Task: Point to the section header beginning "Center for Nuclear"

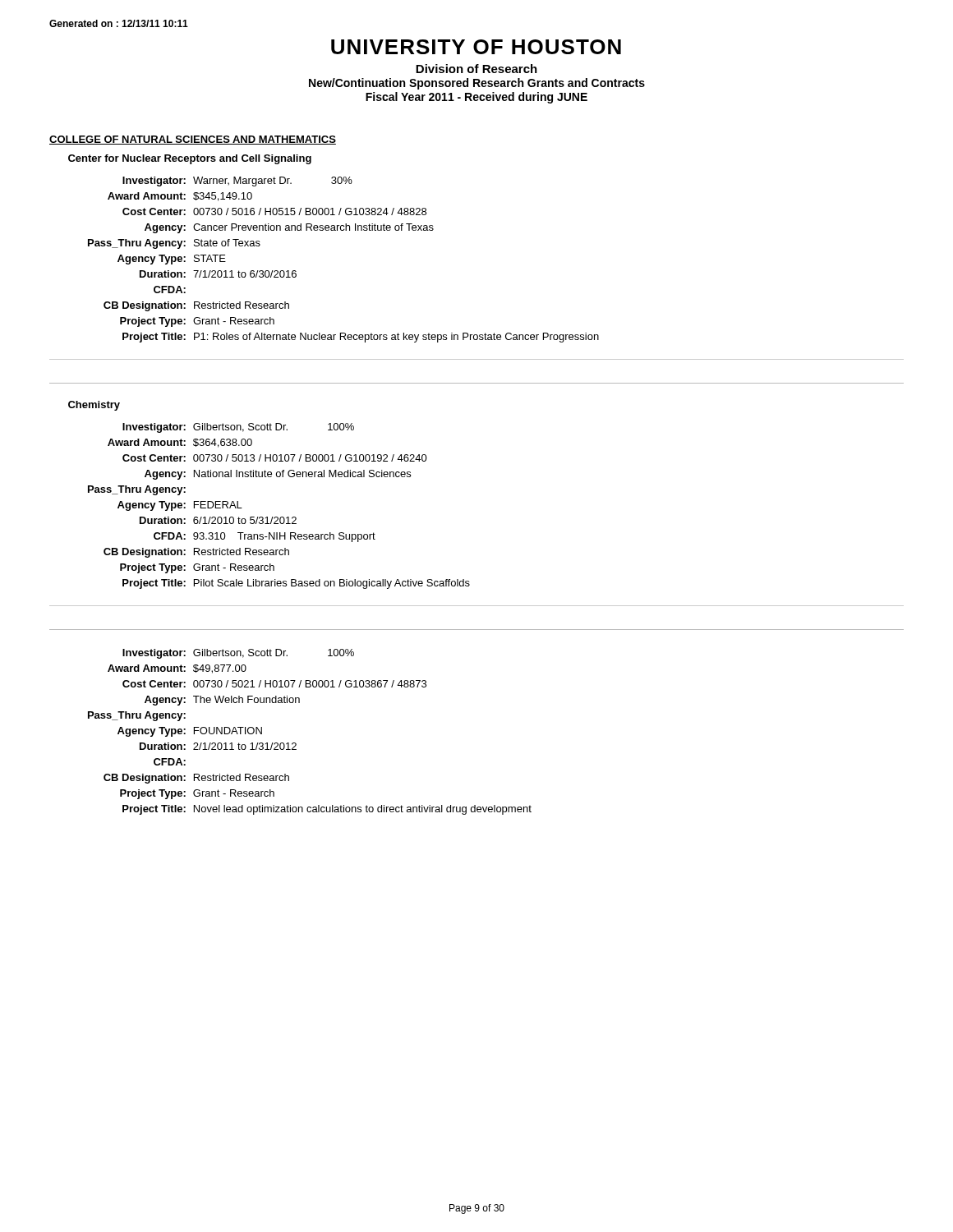Action: click(x=184, y=158)
